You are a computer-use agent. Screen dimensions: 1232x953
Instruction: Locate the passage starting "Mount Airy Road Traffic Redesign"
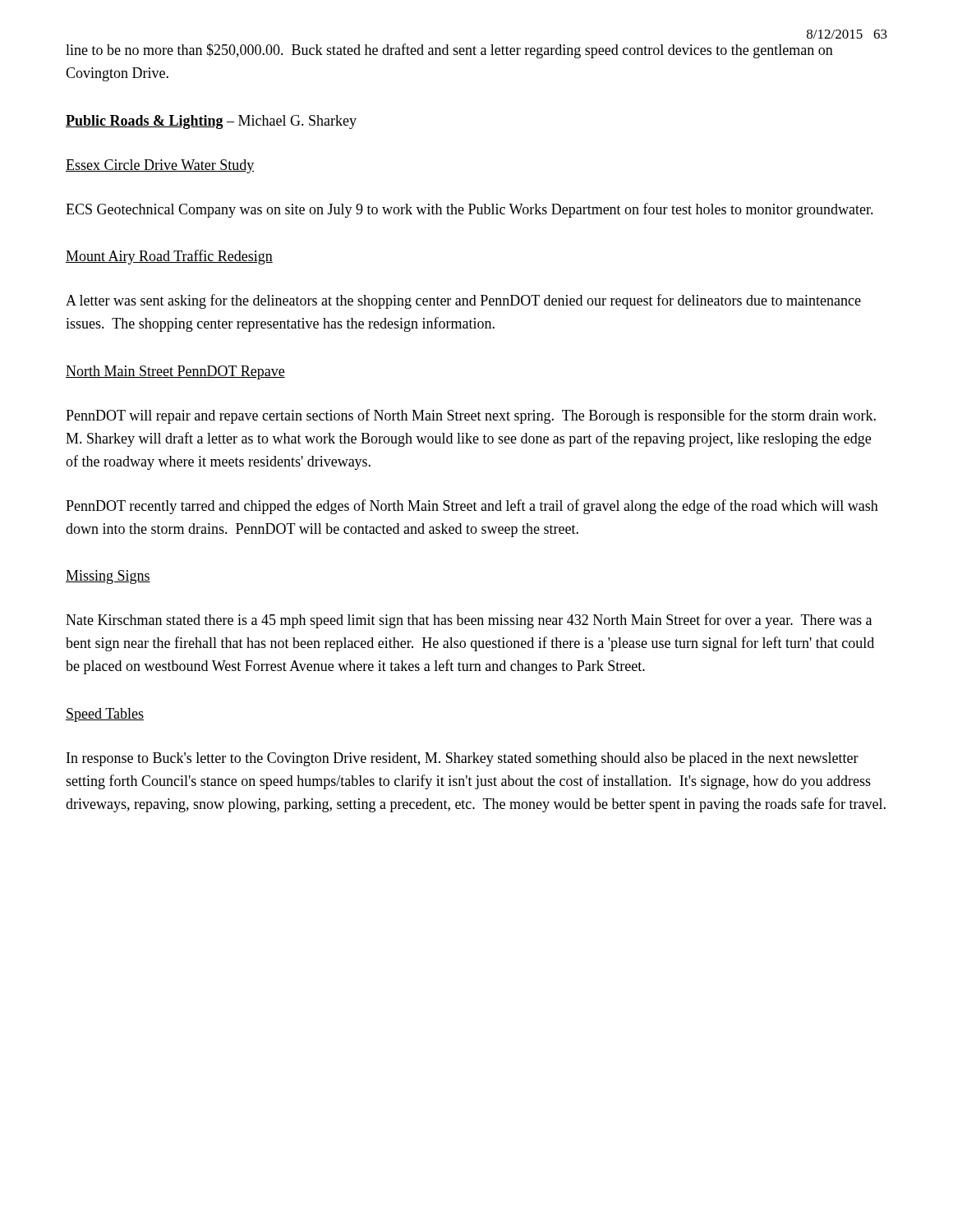[169, 257]
